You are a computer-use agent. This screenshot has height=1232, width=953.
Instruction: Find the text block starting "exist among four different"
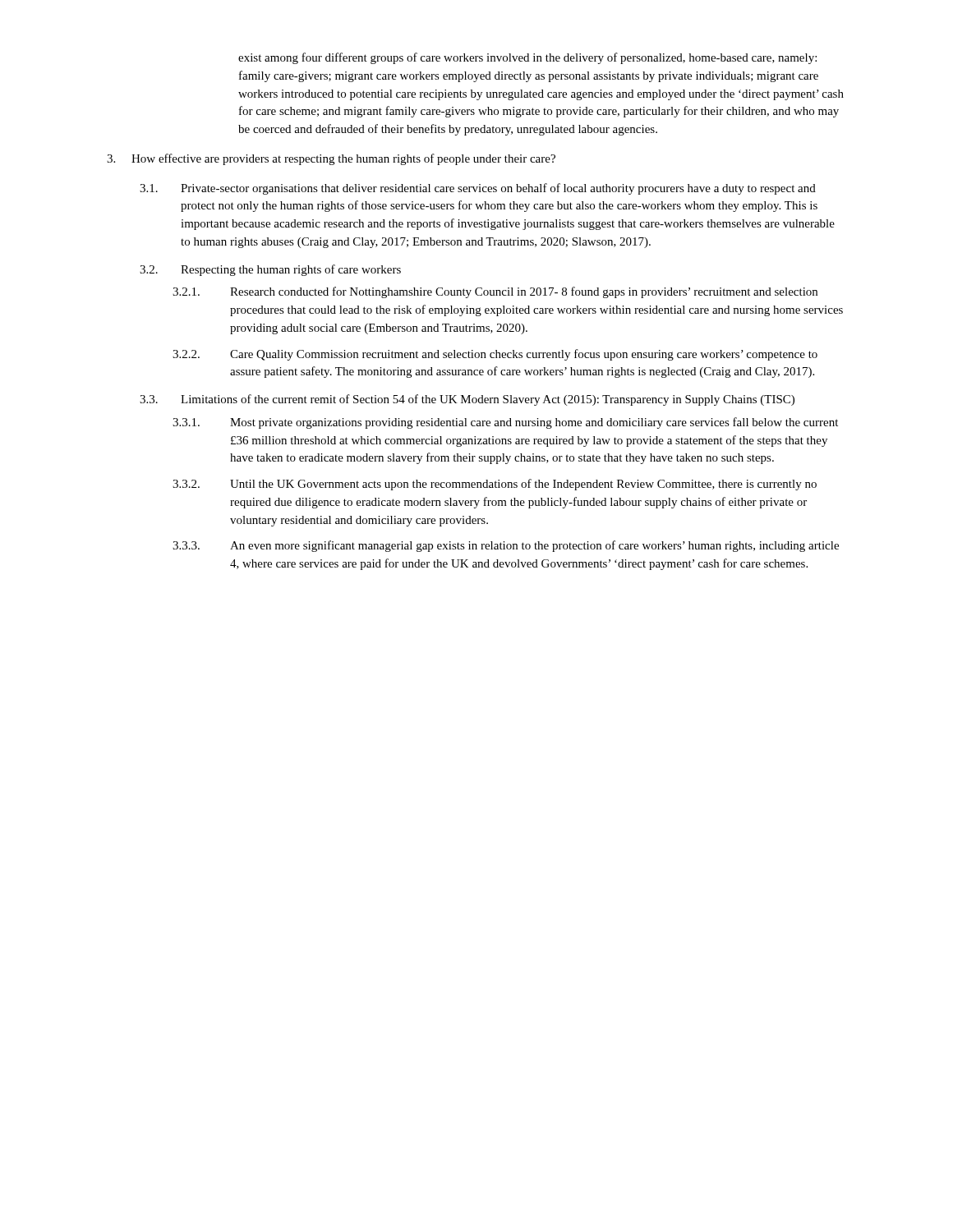coord(541,93)
